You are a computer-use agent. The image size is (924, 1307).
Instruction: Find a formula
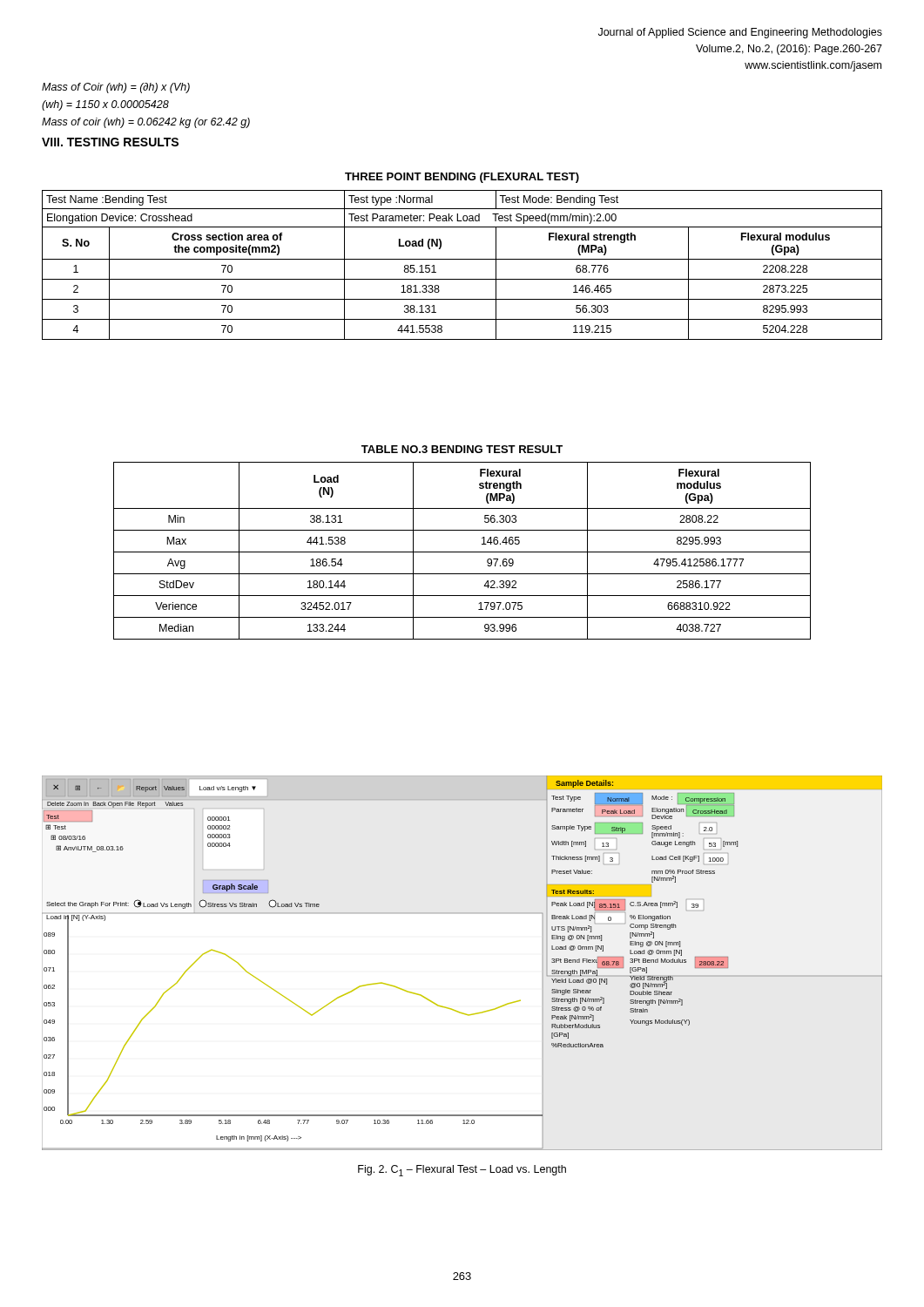[x=146, y=105]
